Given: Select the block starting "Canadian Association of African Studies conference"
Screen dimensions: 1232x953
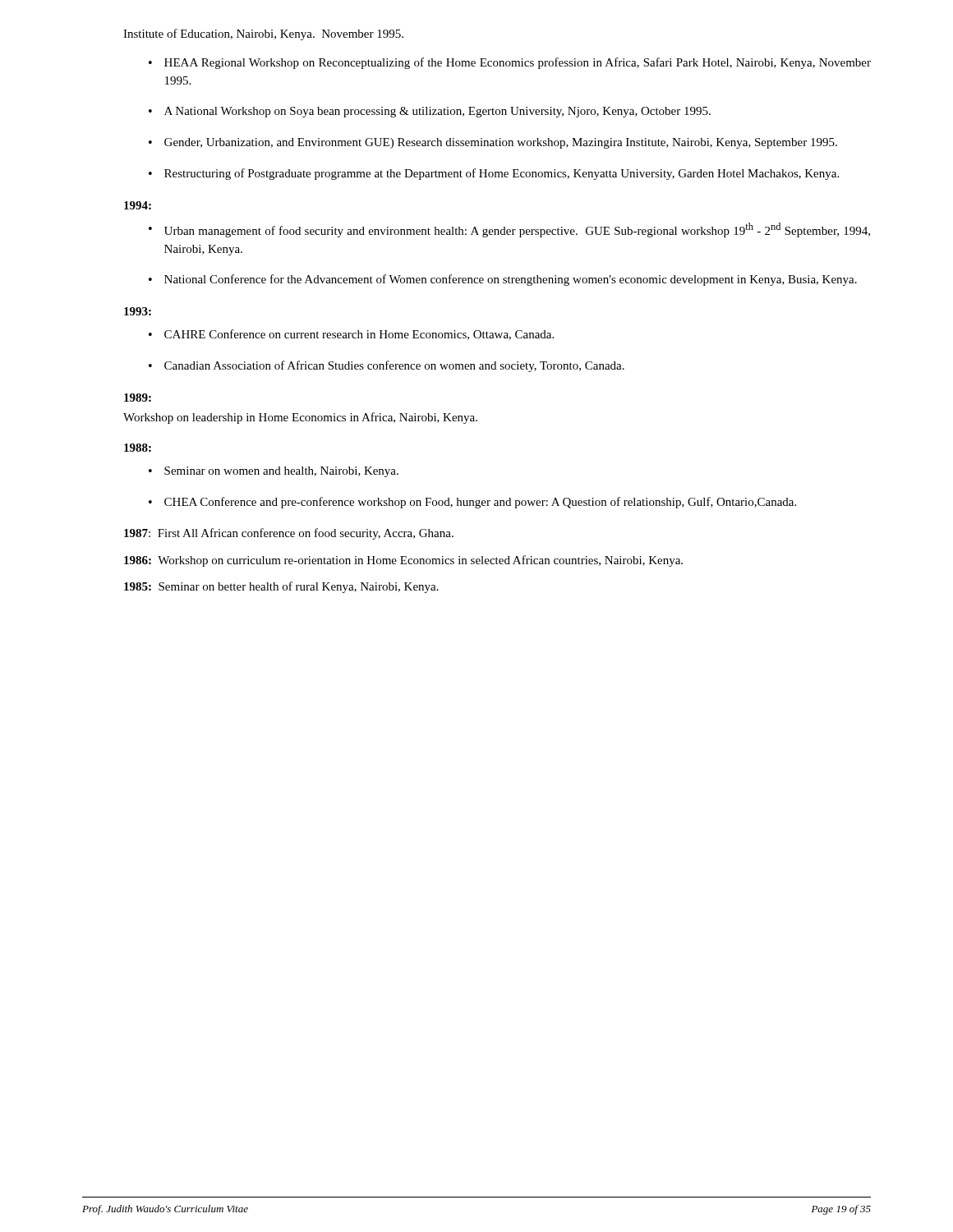Looking at the screenshot, I should (497, 366).
